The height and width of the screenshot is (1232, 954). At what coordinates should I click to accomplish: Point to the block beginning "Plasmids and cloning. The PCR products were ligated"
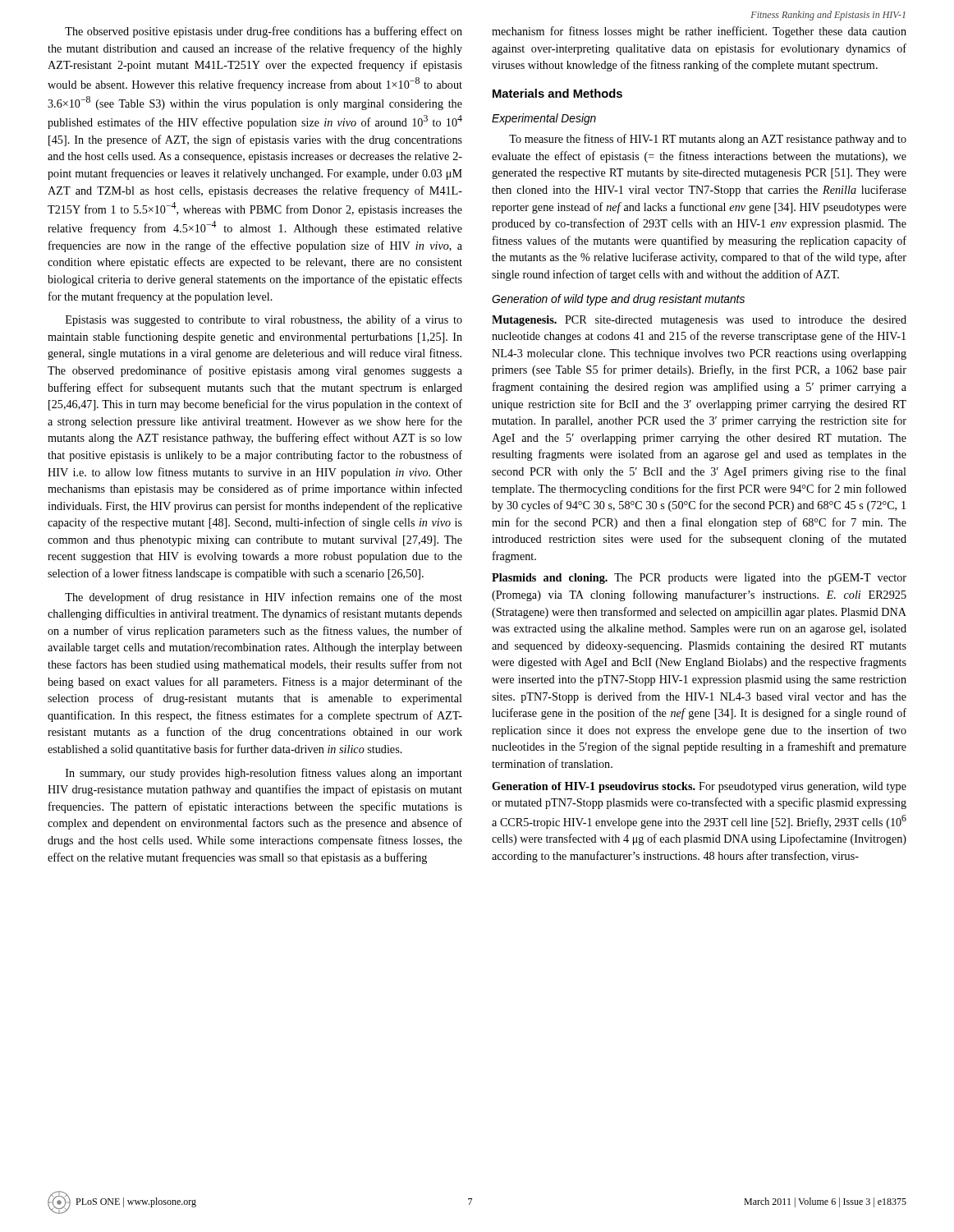click(x=699, y=671)
